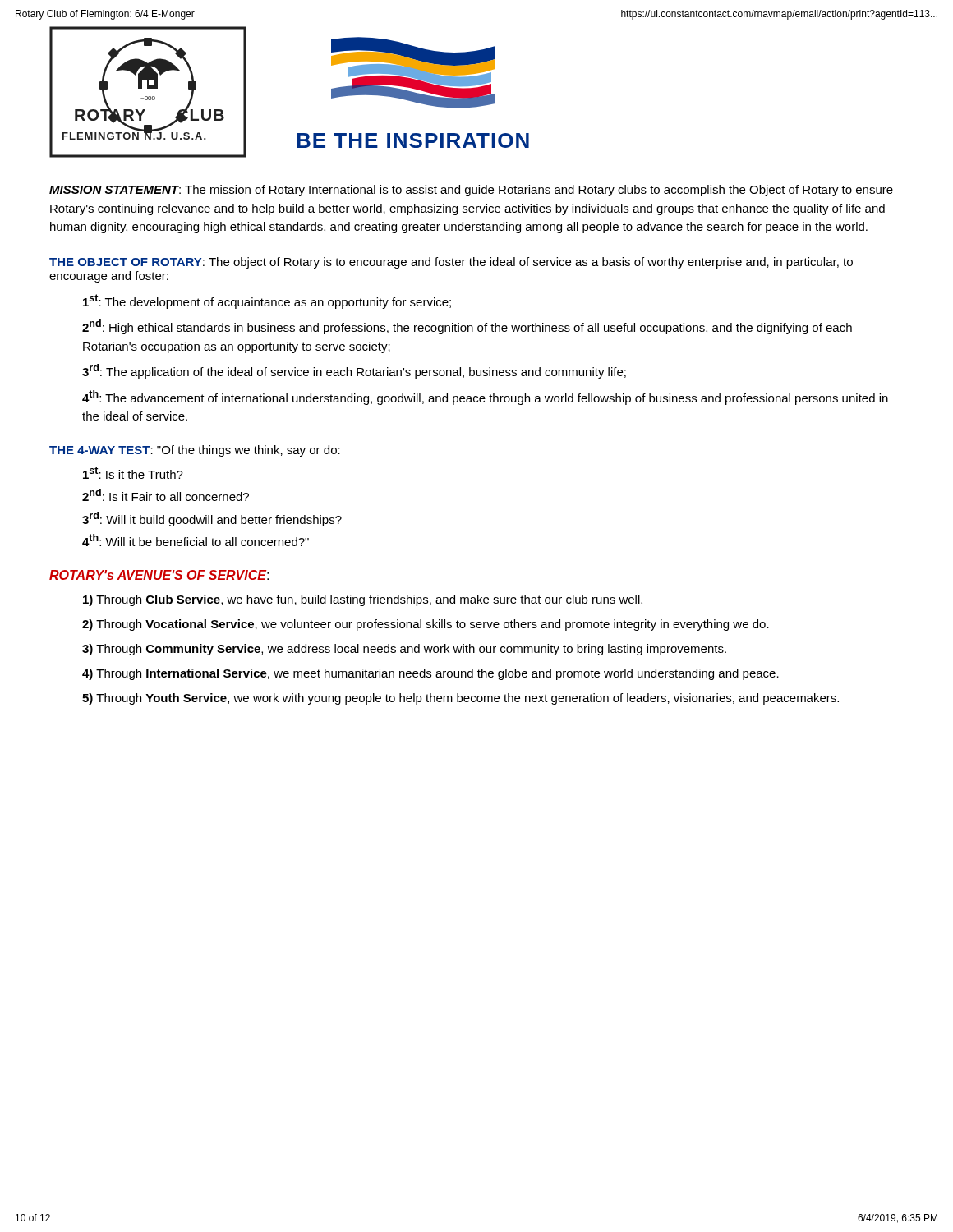
Task: Point to the block beginning "3rd: The application"
Action: coord(354,370)
